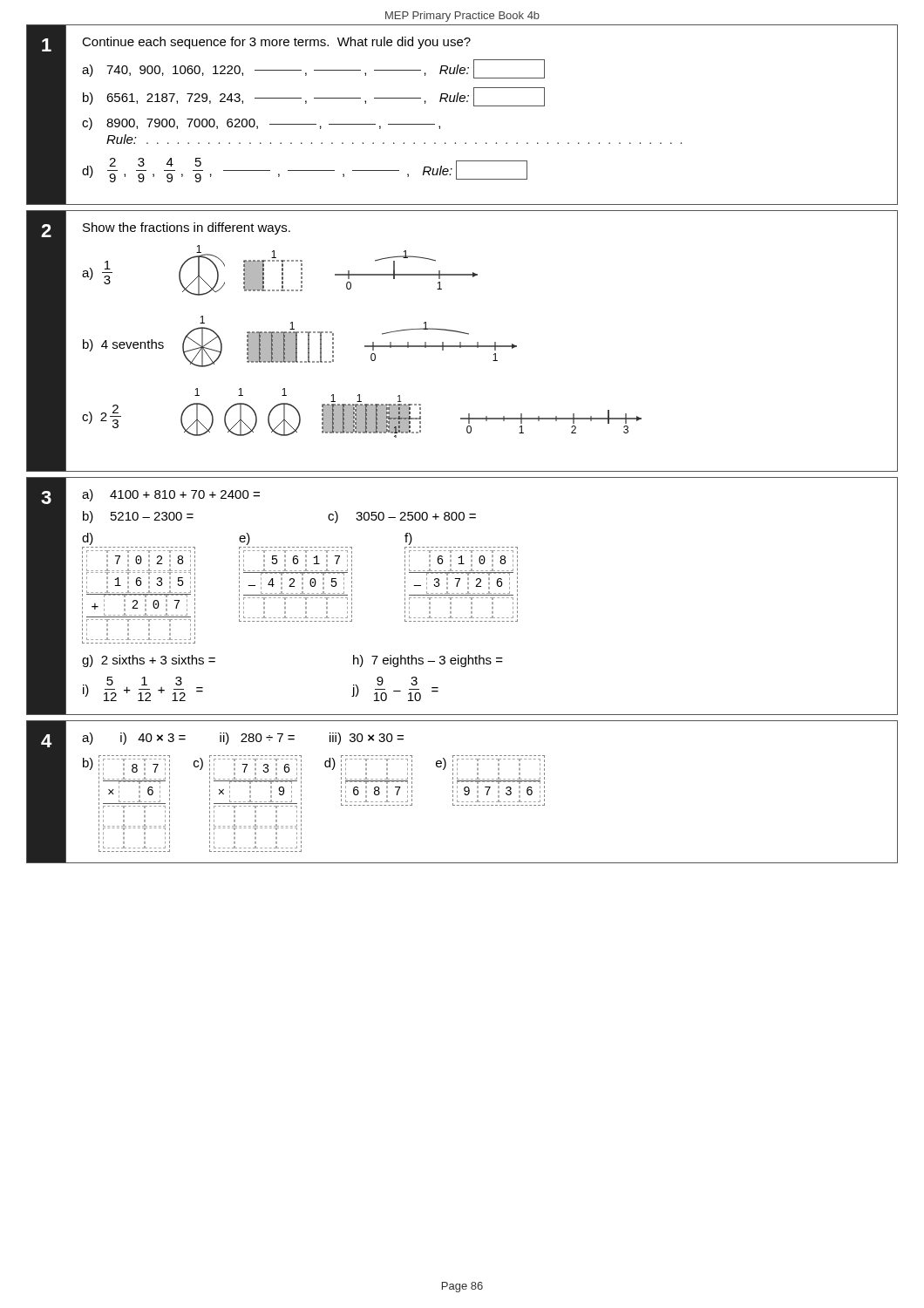Point to the element starting "f) 6108 – 3726"
The height and width of the screenshot is (1308, 924).
(x=461, y=576)
